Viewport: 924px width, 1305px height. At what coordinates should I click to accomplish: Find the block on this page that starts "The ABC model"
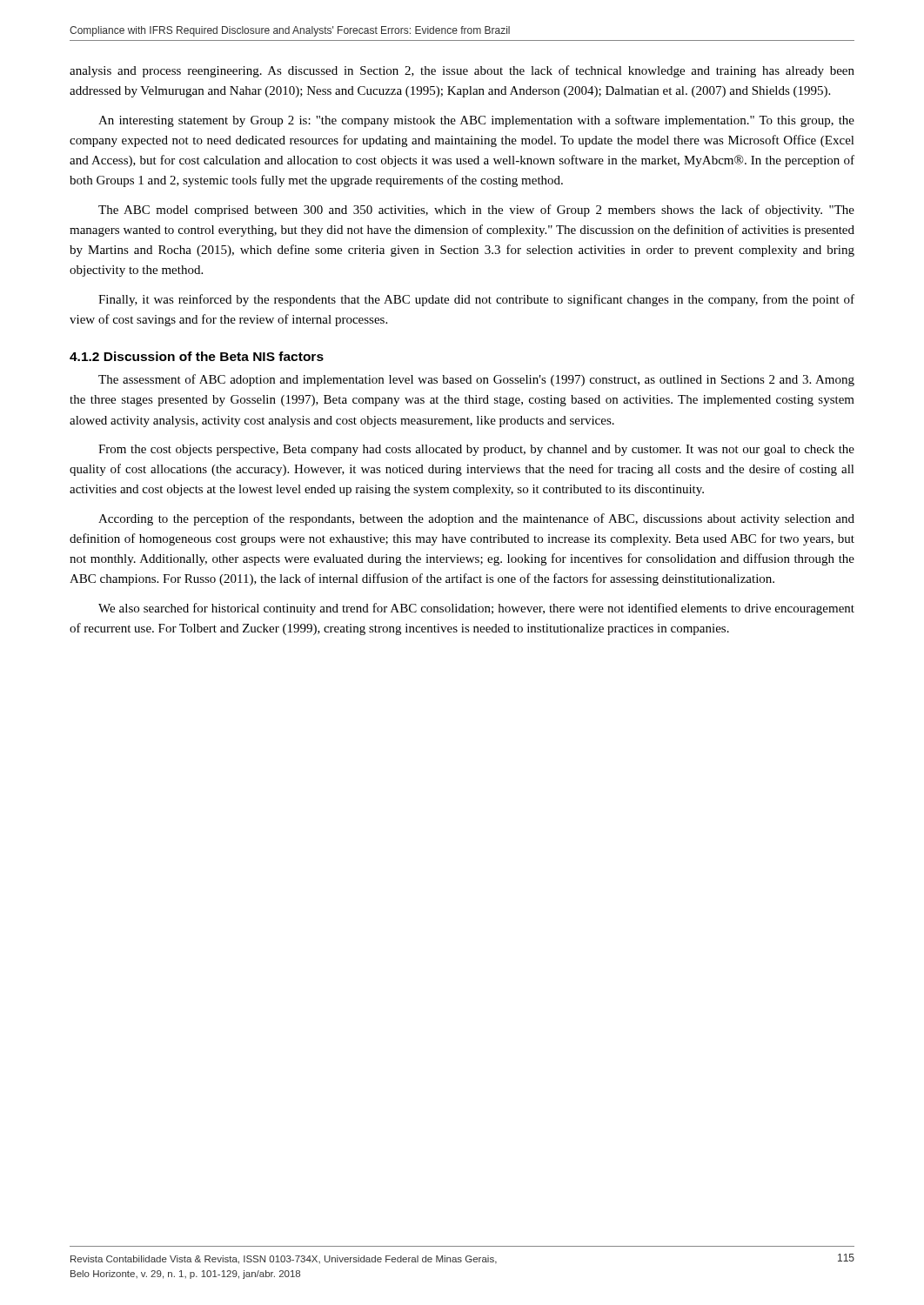462,240
